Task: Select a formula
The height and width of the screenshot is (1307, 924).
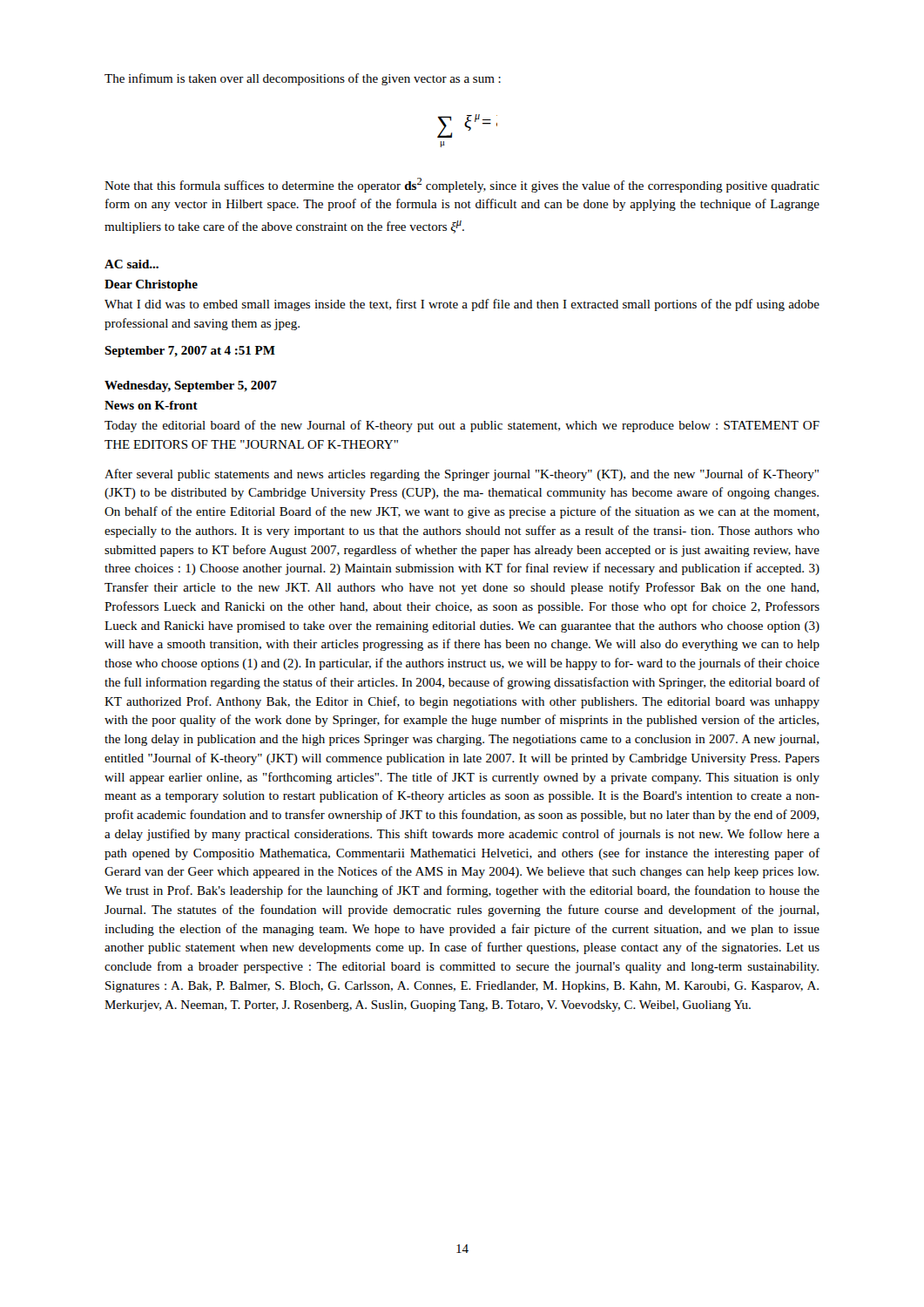Action: click(465, 128)
